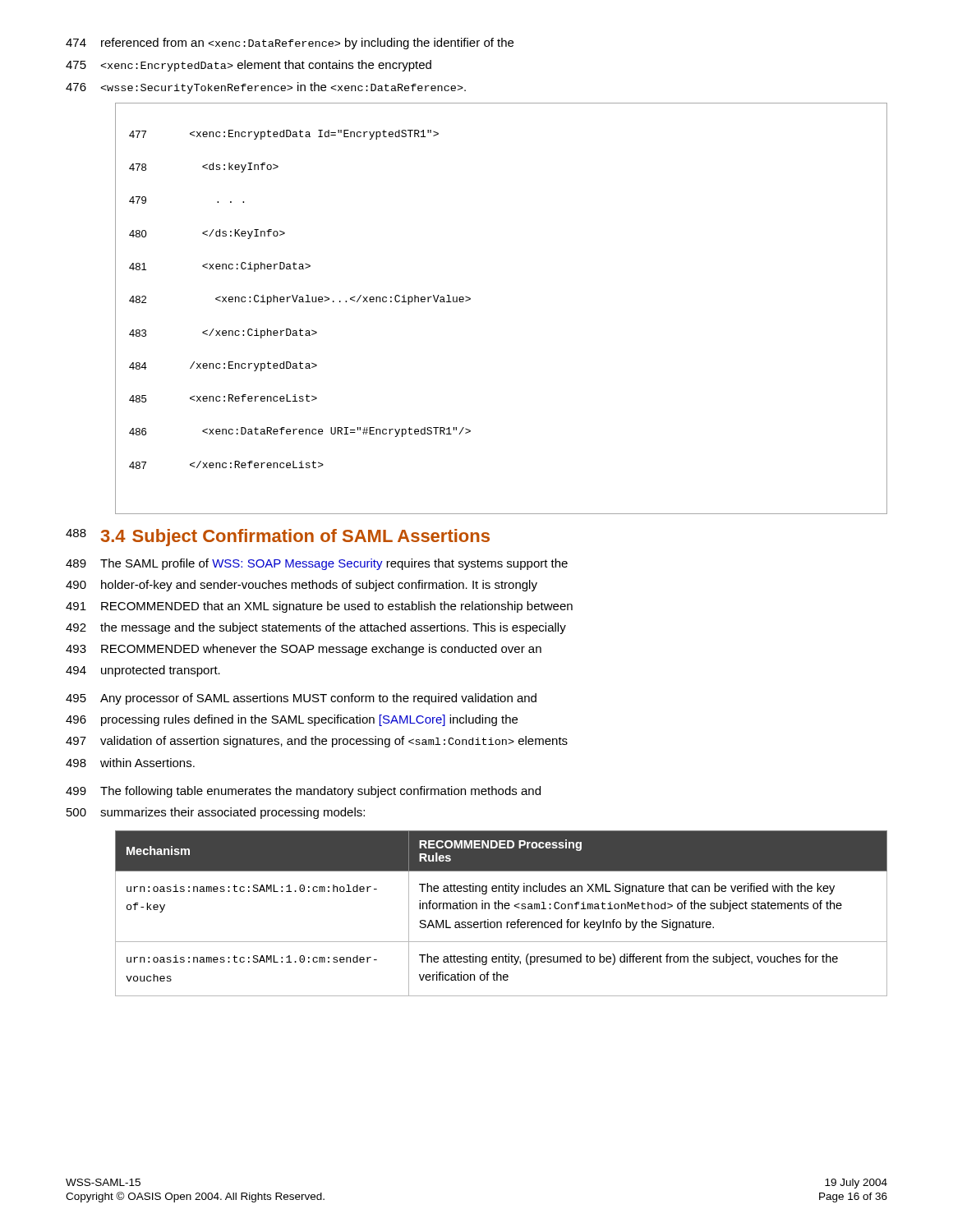The width and height of the screenshot is (953, 1232).
Task: Navigate to the block starting "496 processing rules"
Action: pyautogui.click(x=476, y=720)
